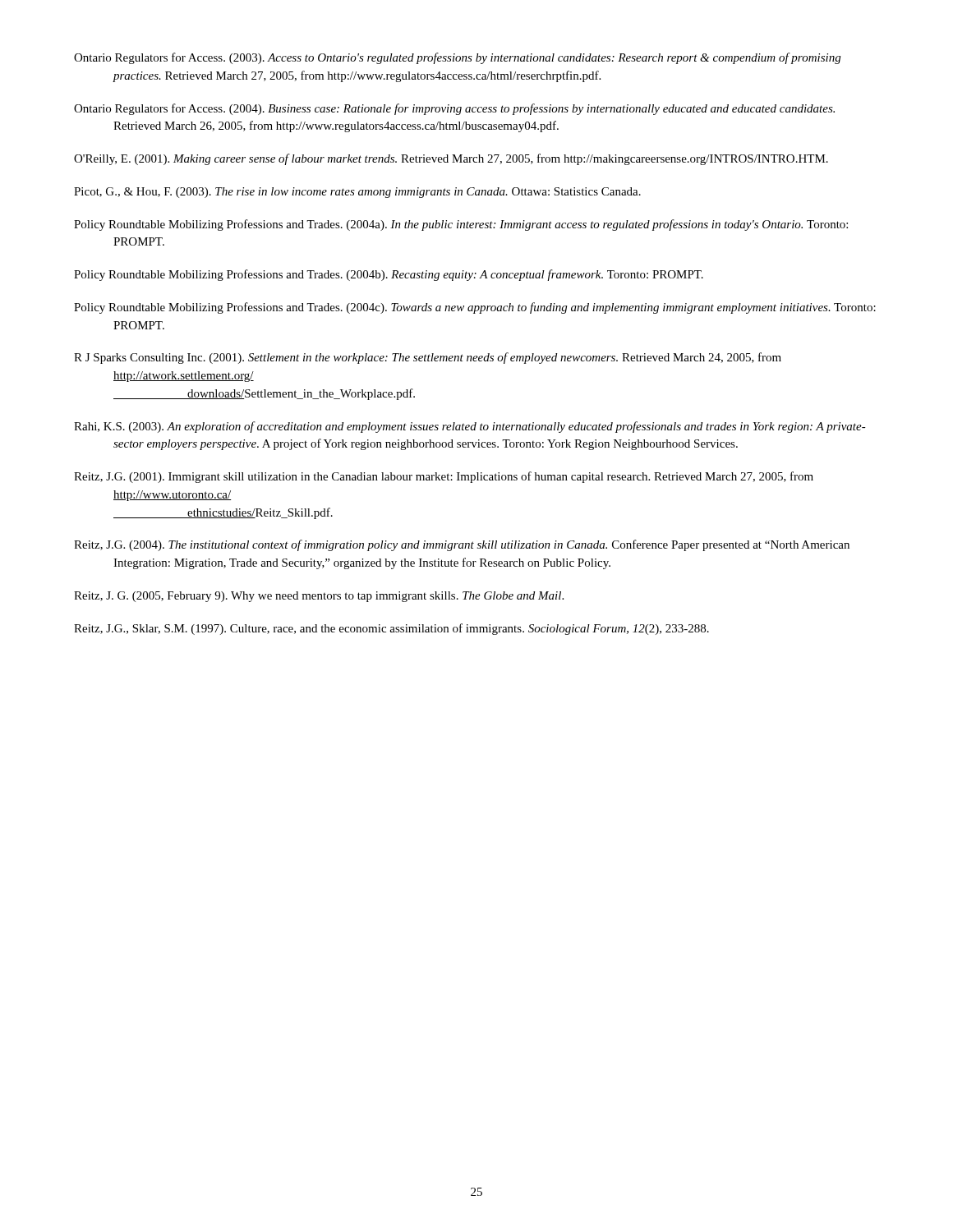Select the text starting "Ontario Regulators for Access. (2003). Access"
The height and width of the screenshot is (1232, 953).
pos(457,66)
